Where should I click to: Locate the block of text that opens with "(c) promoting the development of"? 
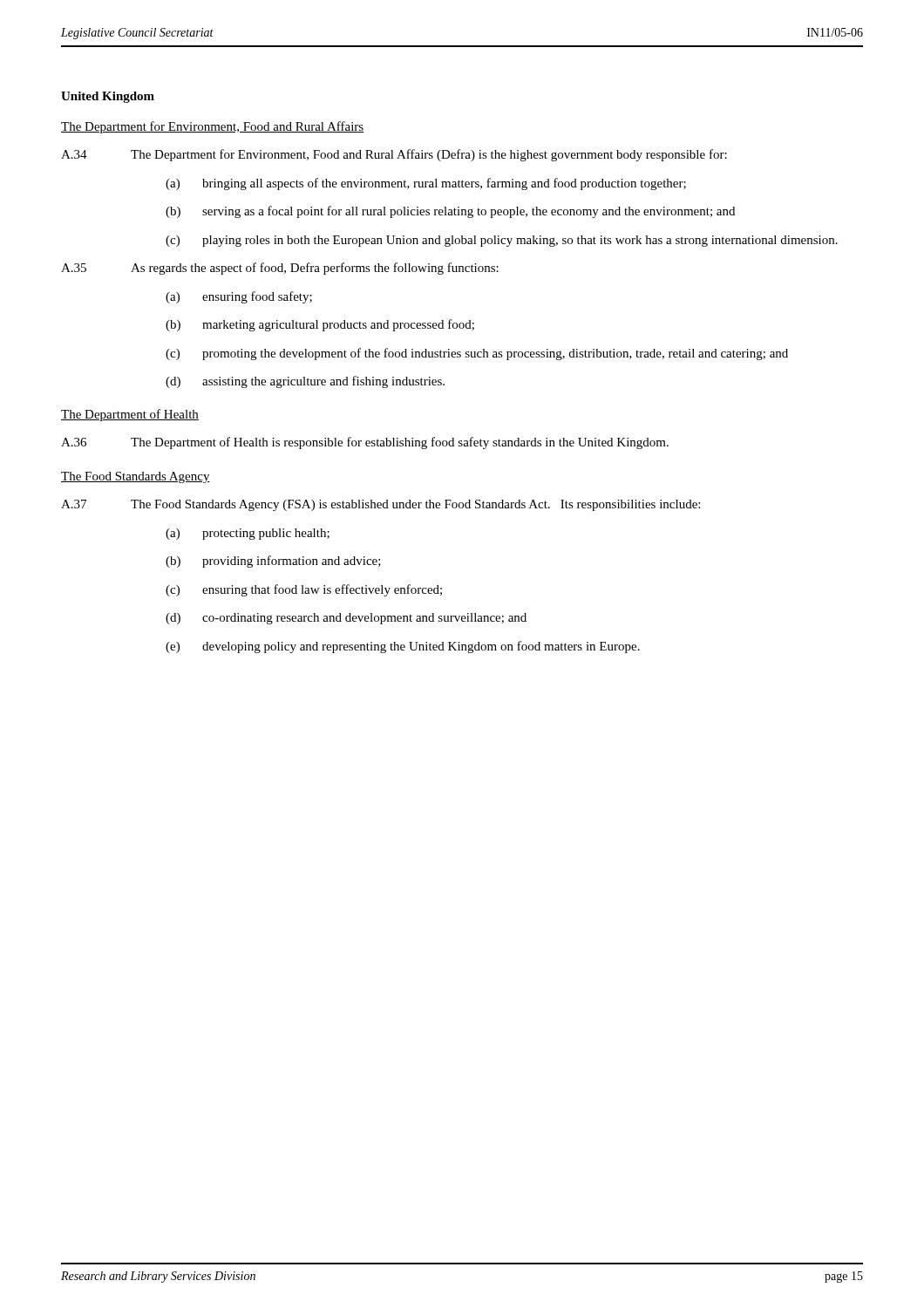514,353
